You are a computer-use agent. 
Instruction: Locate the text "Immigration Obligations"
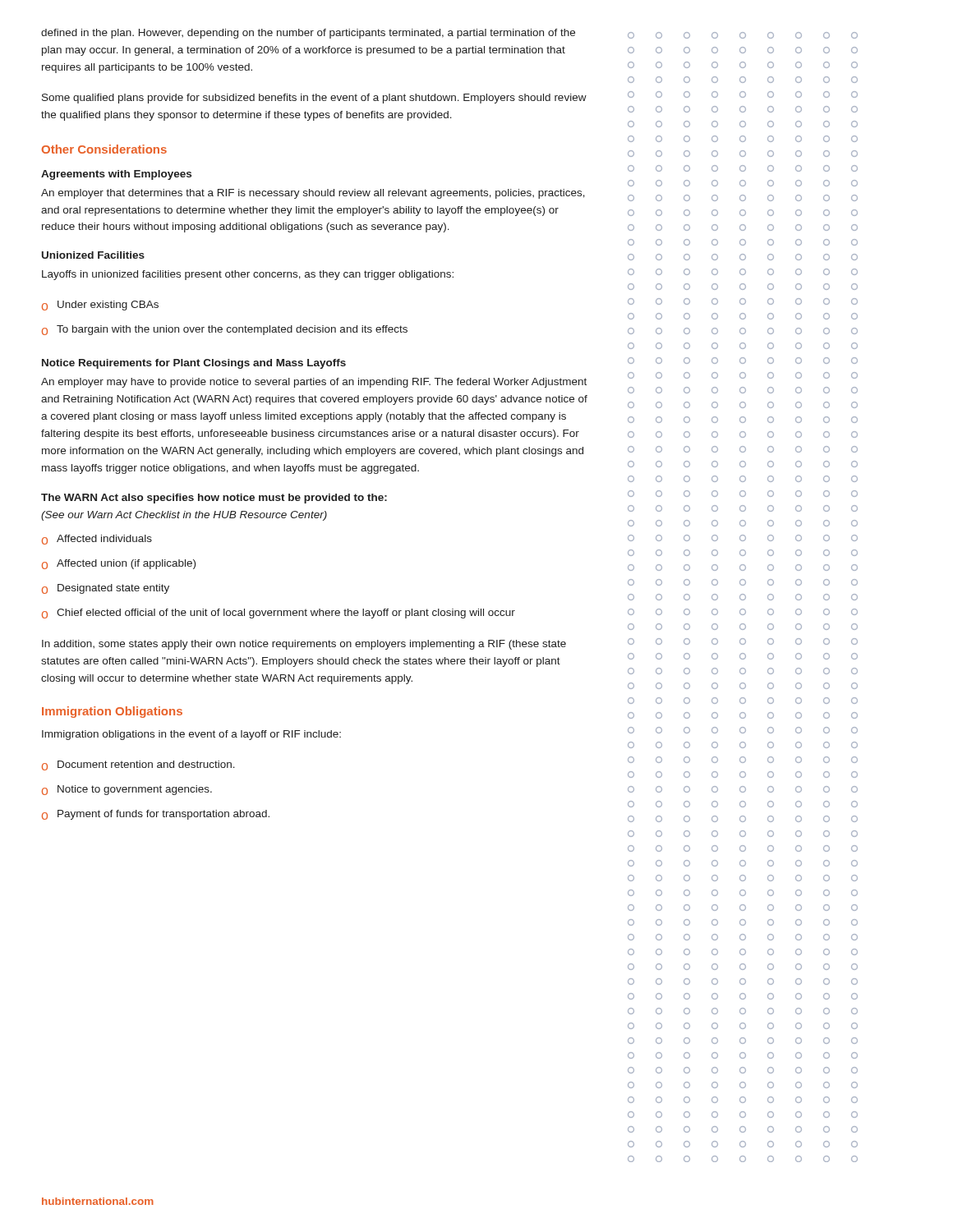tap(112, 711)
